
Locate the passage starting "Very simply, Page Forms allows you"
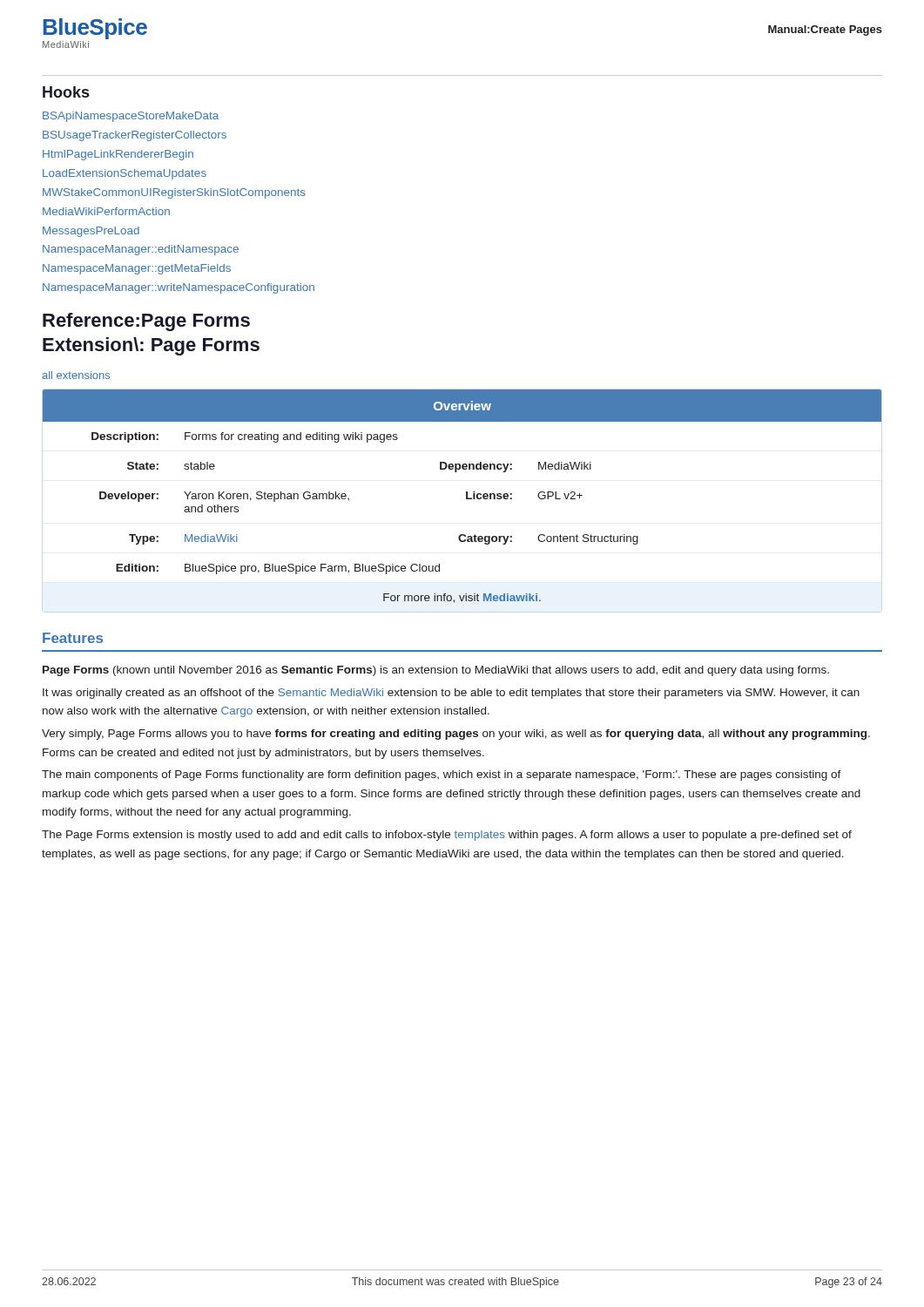pos(456,743)
